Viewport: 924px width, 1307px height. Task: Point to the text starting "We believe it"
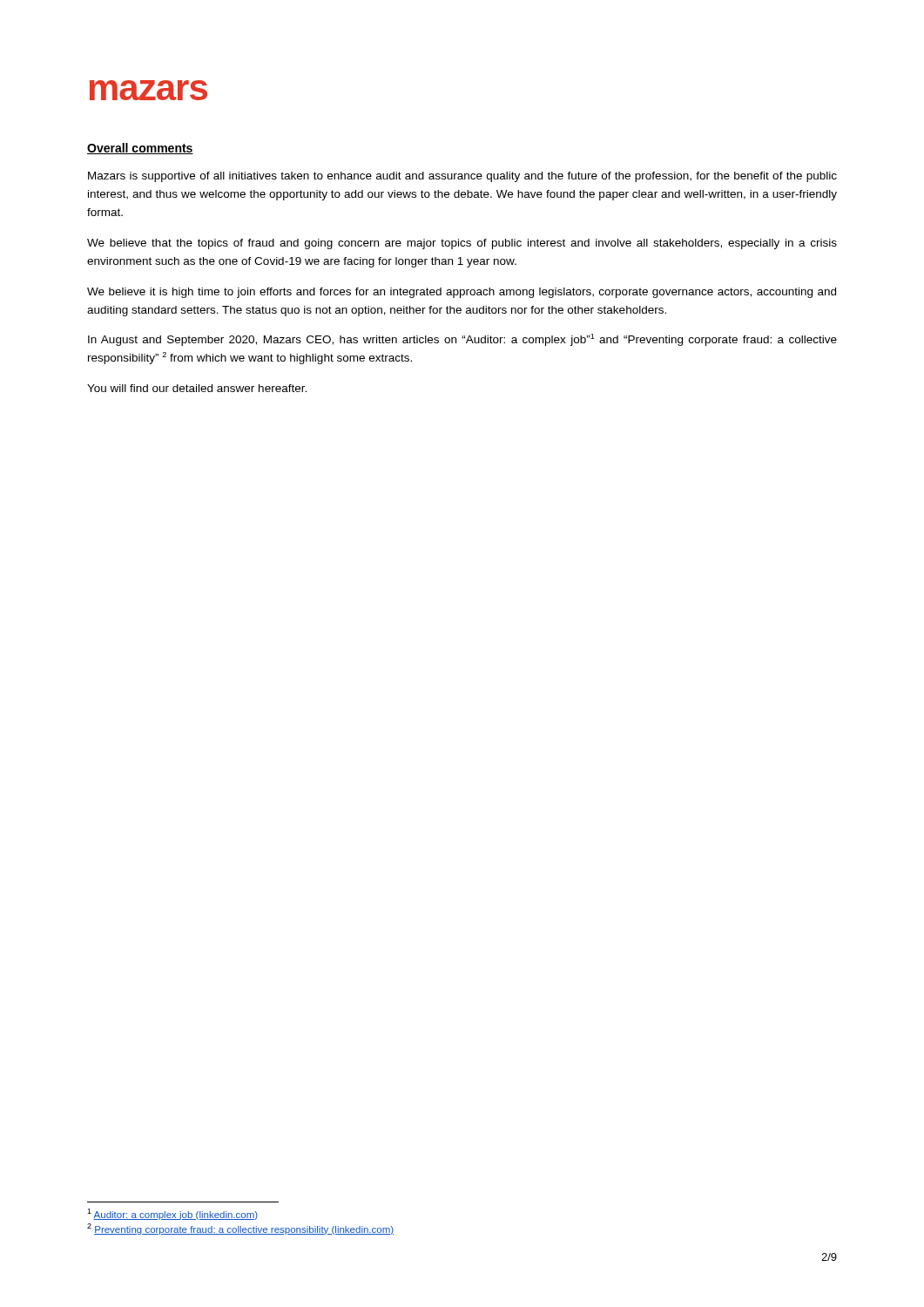point(462,300)
